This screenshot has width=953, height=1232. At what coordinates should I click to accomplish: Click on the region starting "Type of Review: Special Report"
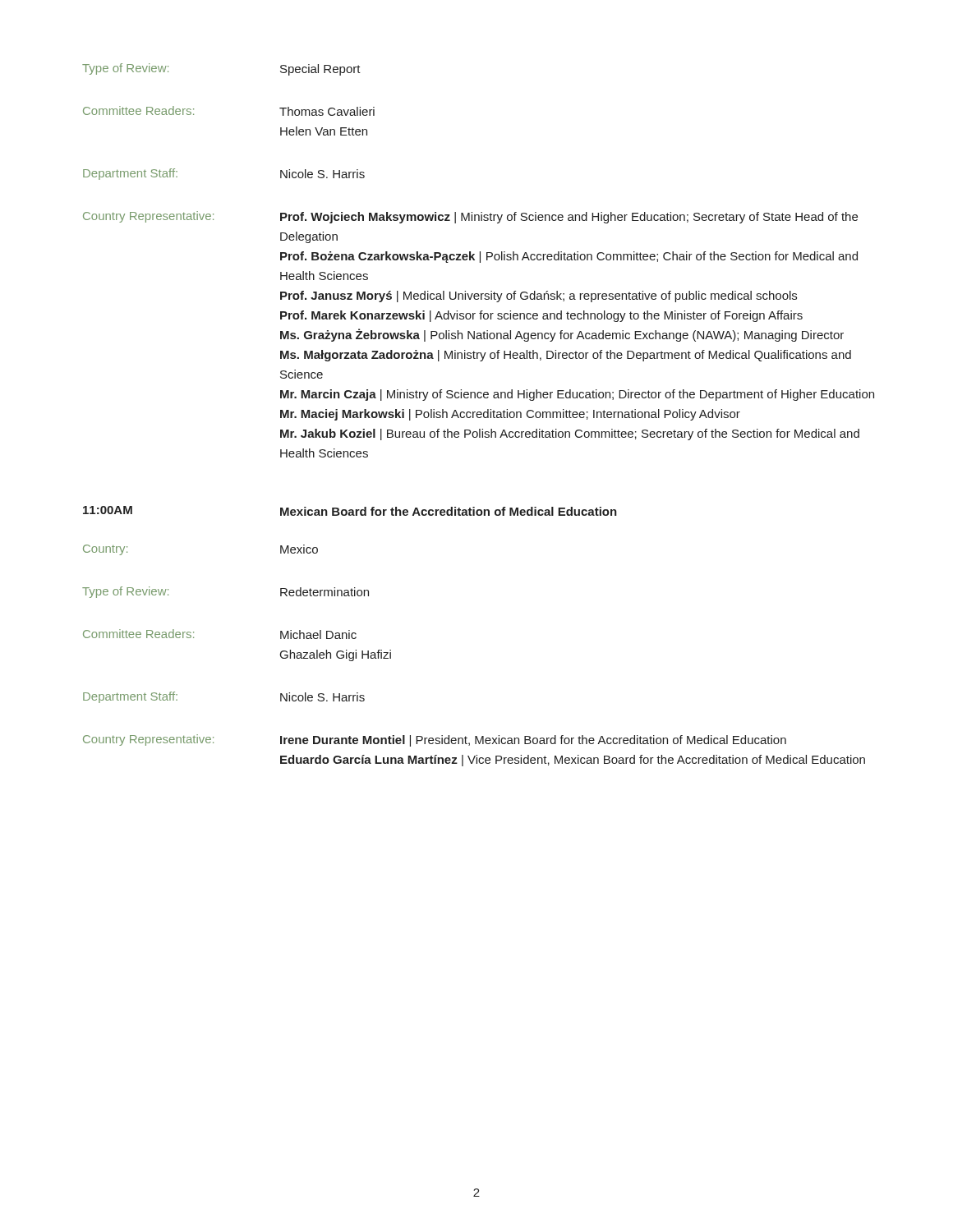pyautogui.click(x=130, y=69)
